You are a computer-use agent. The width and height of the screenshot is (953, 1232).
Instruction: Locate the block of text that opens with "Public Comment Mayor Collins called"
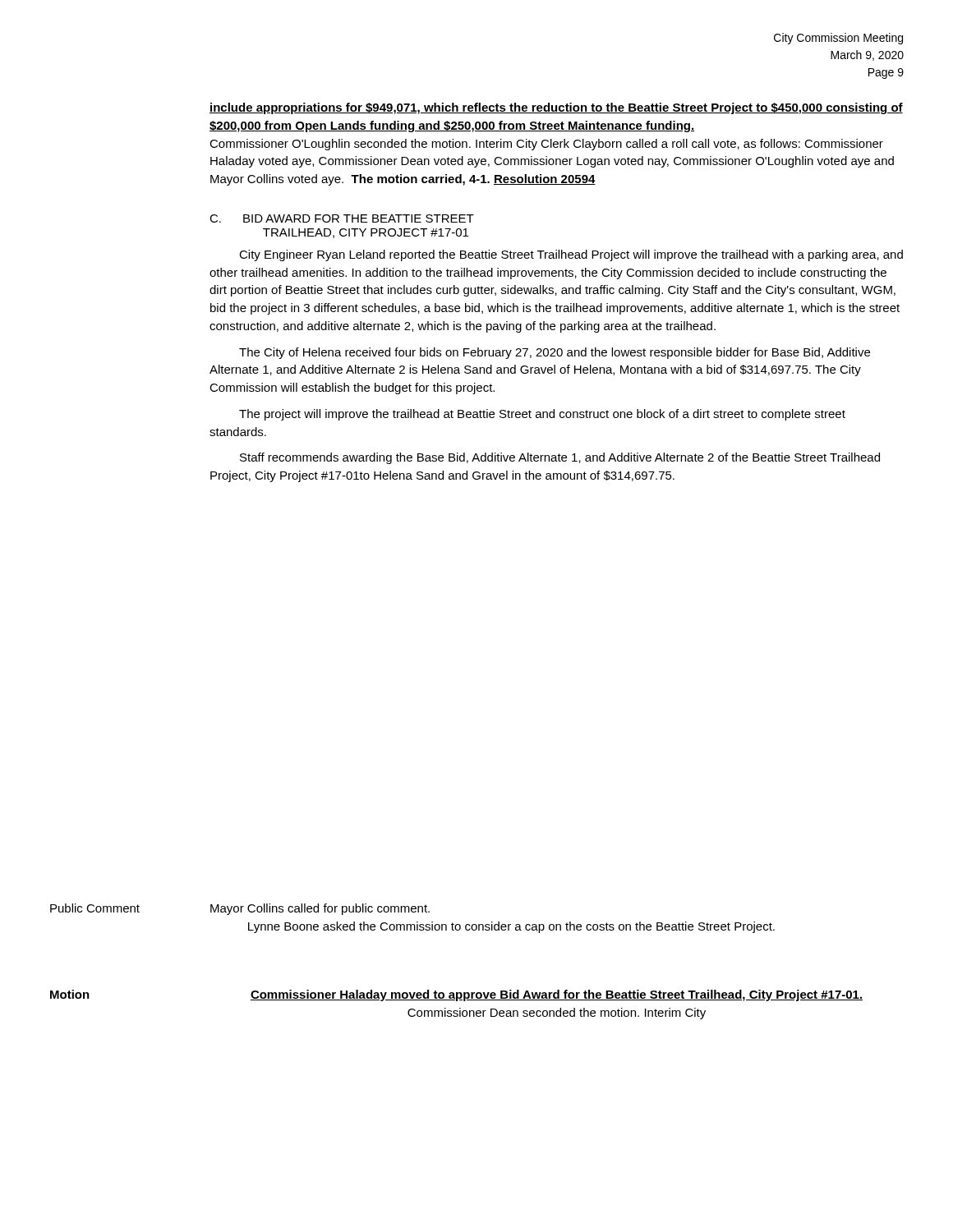[476, 917]
